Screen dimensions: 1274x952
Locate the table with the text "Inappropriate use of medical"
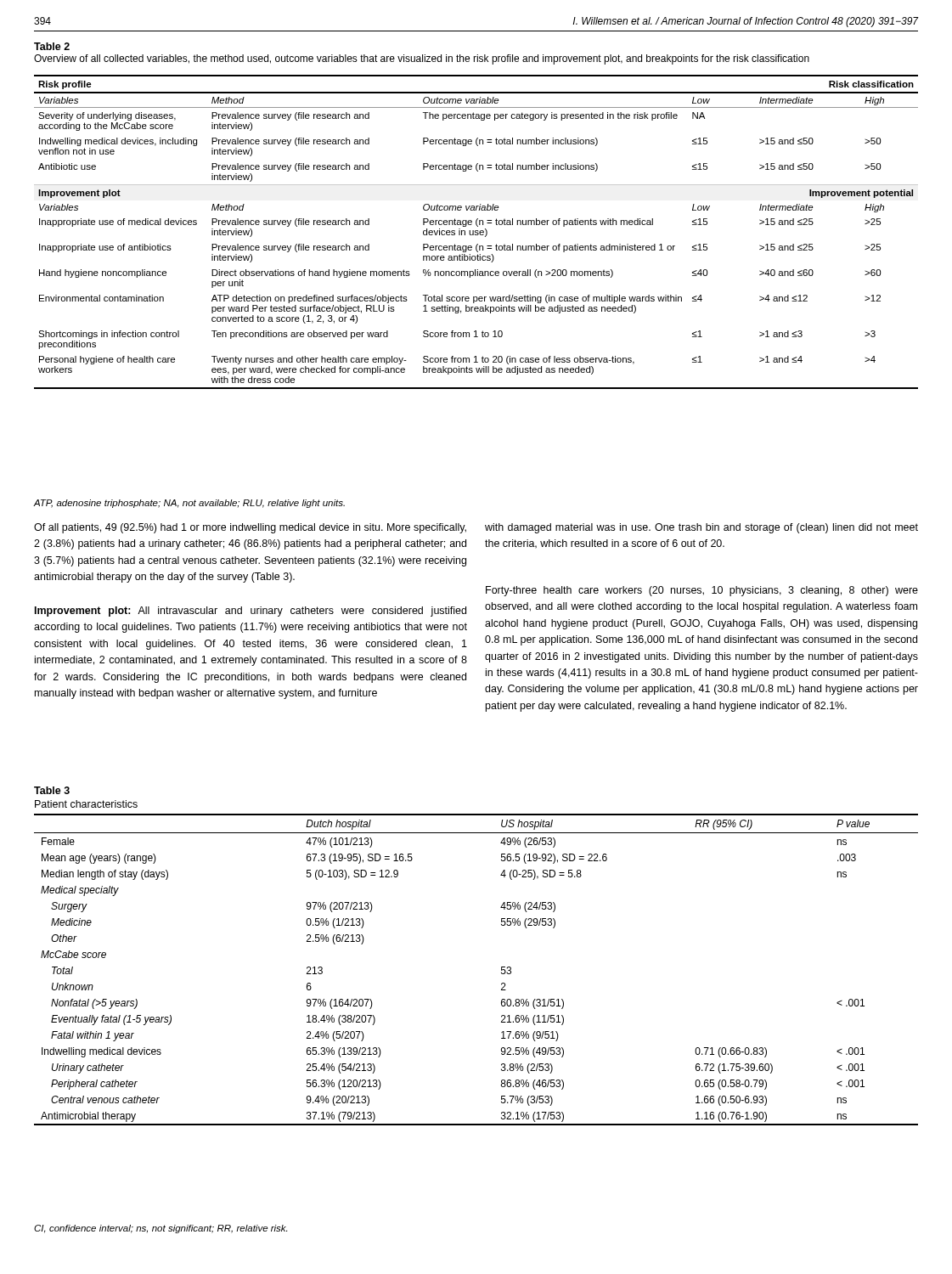476,232
